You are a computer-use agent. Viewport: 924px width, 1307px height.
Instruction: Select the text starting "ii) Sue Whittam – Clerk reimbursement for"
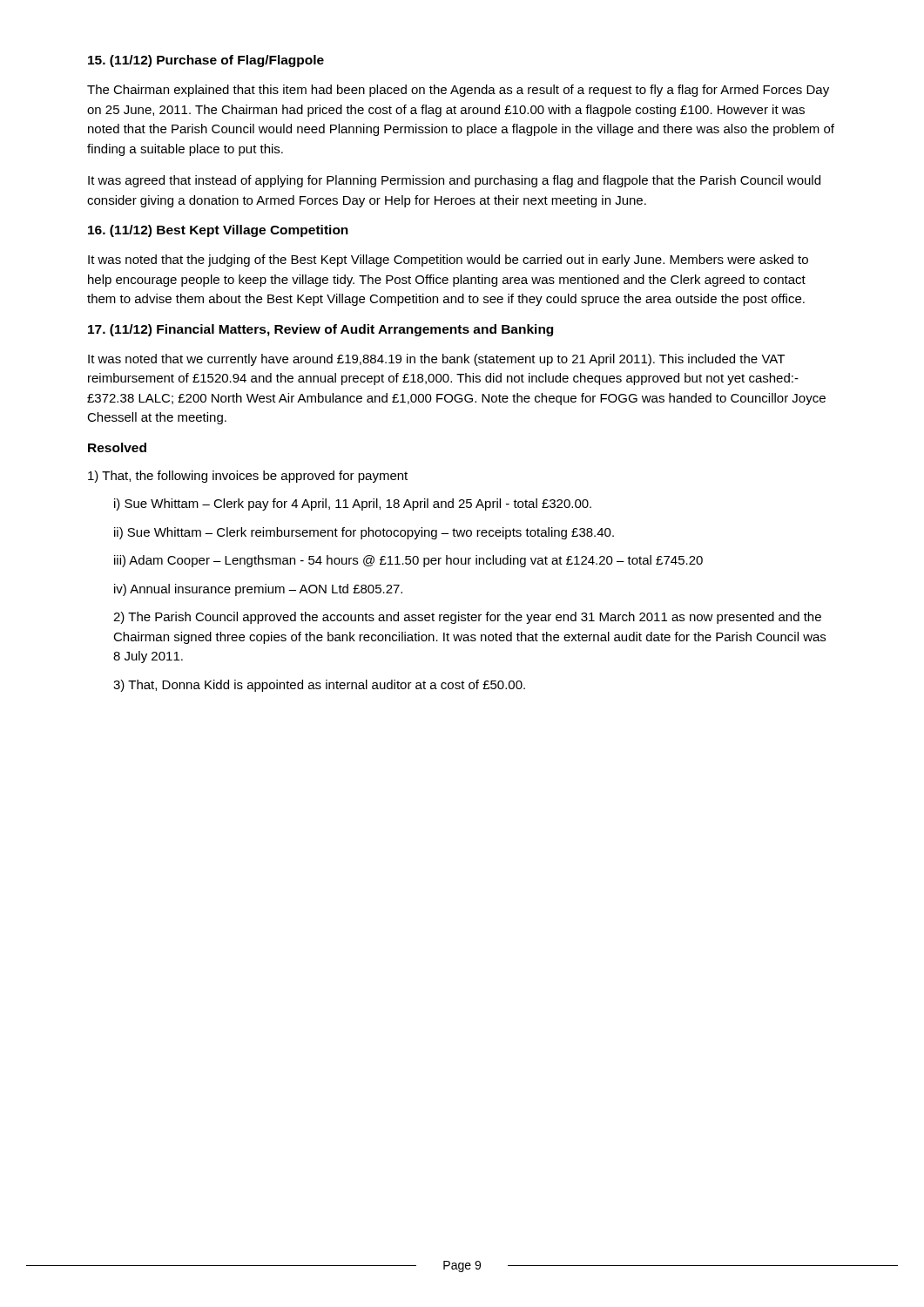[364, 531]
